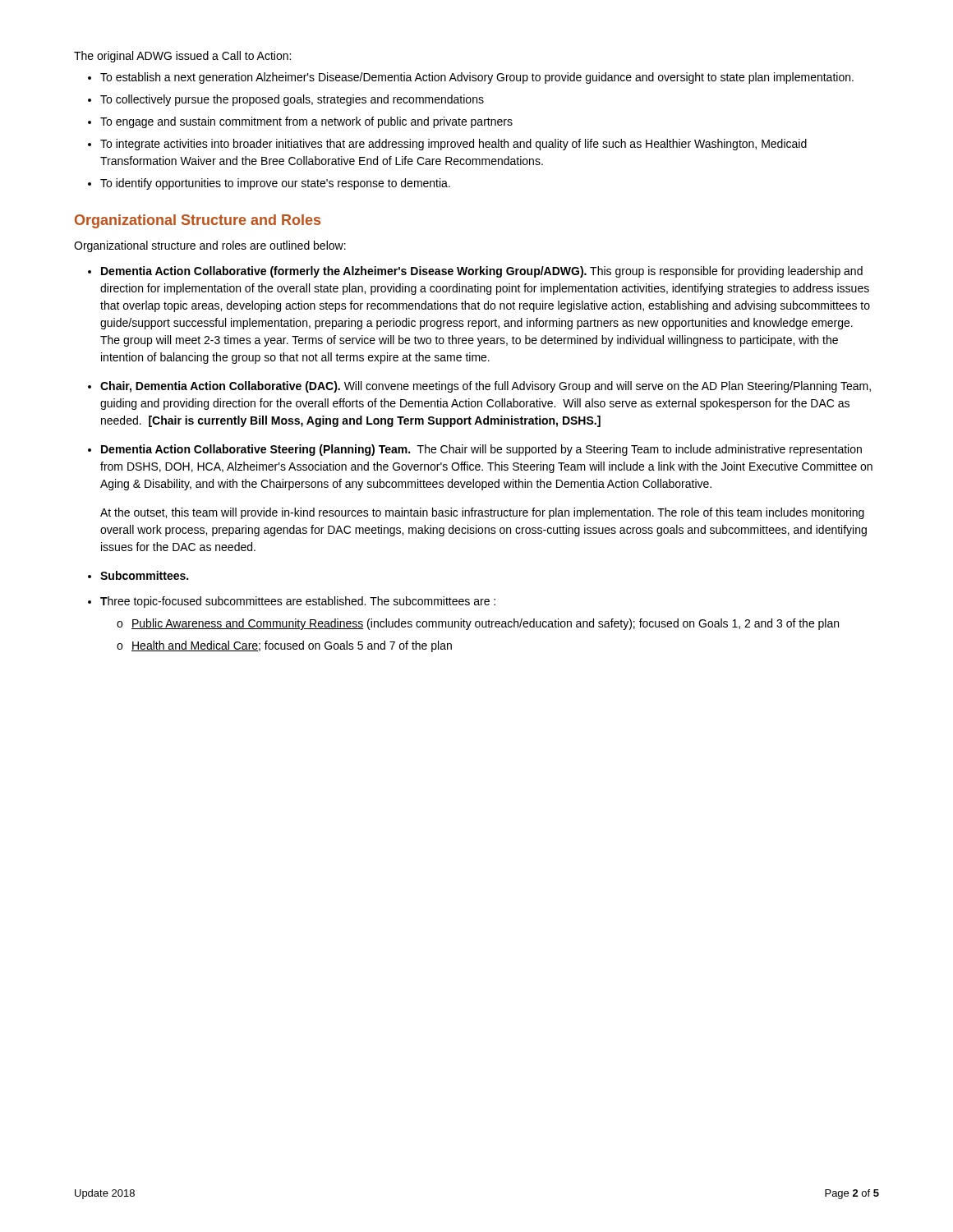Select the list item containing "To integrate activities into broader initiatives that are"

(x=454, y=152)
